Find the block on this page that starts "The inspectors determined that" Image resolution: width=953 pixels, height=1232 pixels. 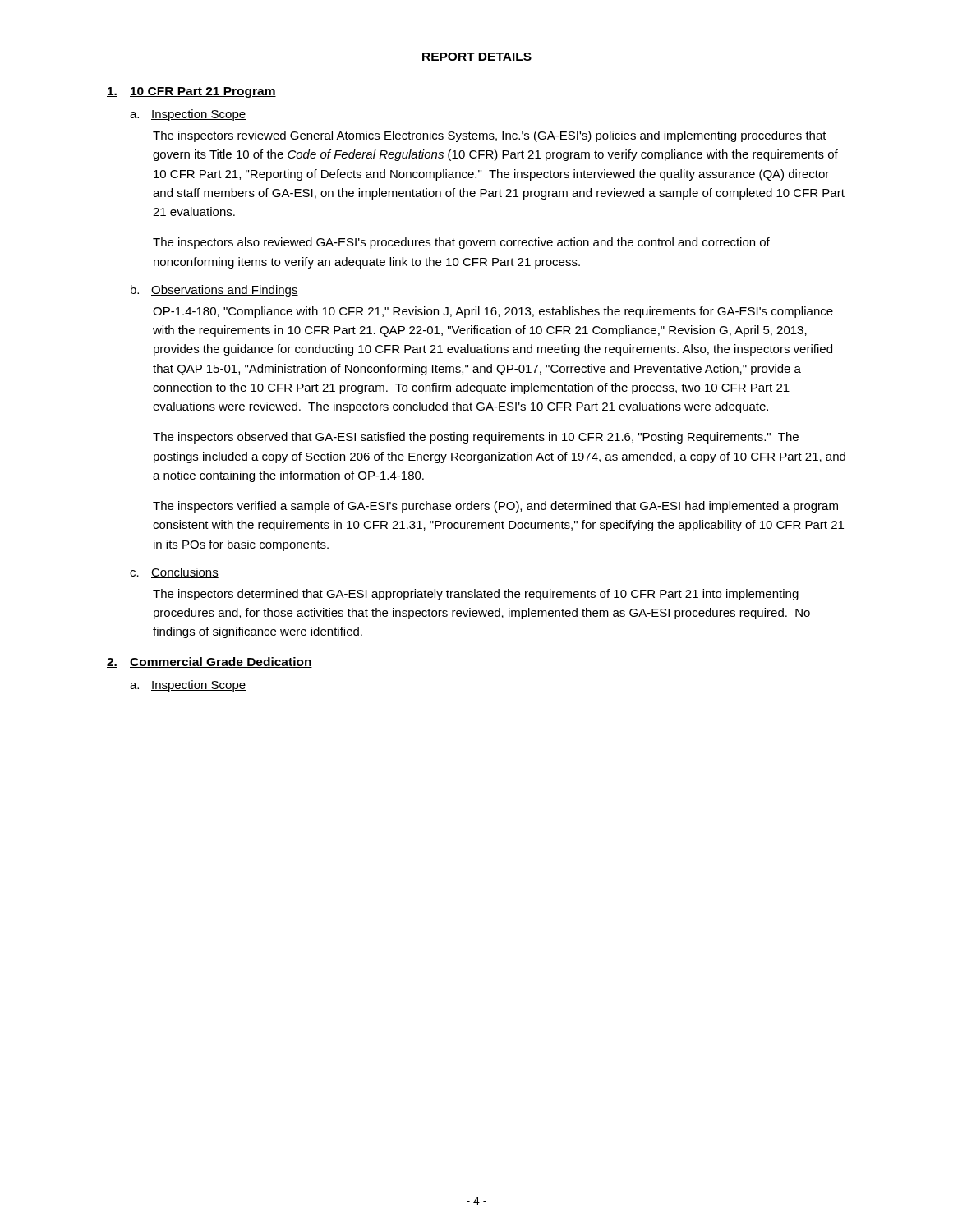(x=482, y=612)
